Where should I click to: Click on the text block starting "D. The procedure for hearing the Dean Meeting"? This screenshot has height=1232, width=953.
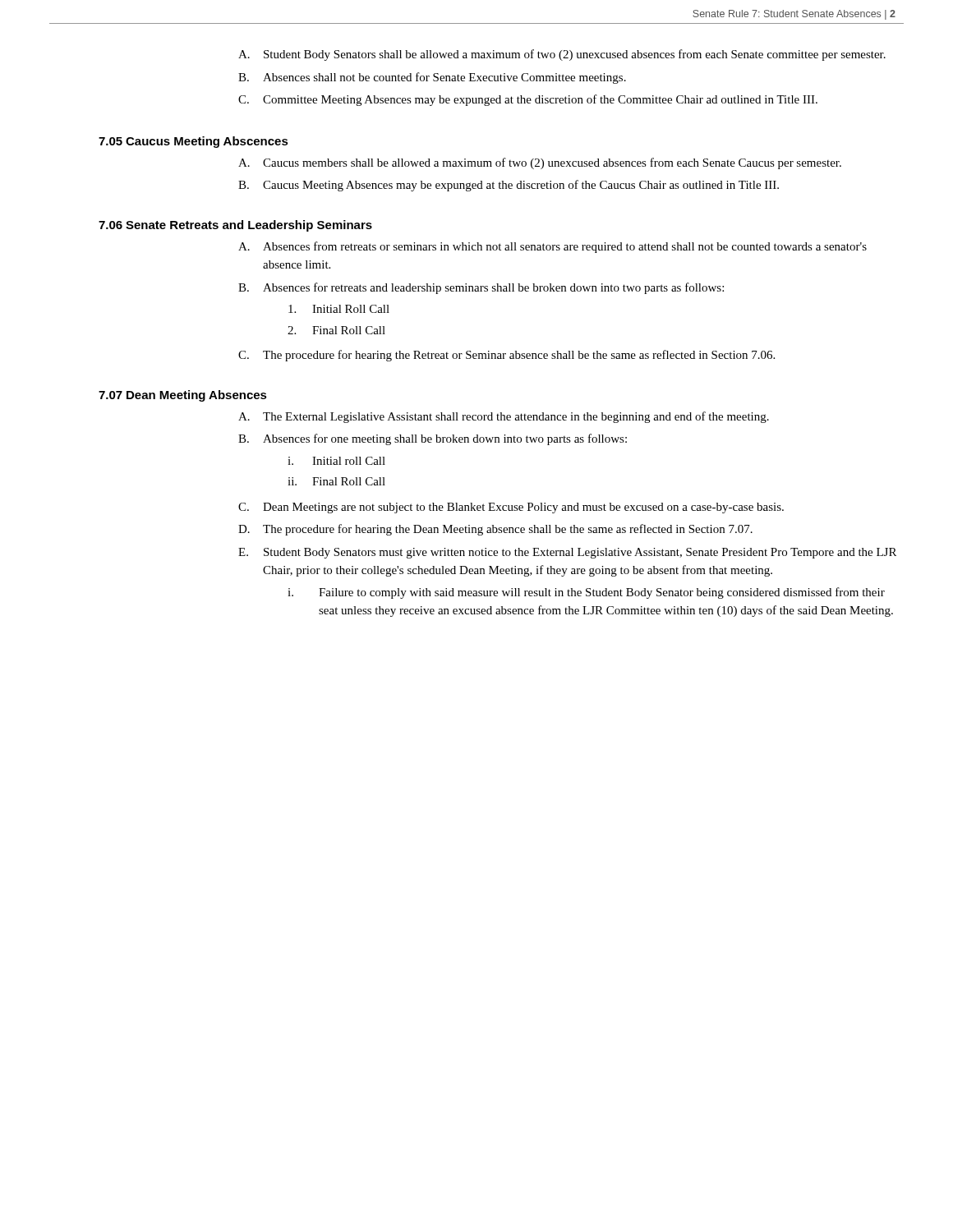[x=571, y=529]
